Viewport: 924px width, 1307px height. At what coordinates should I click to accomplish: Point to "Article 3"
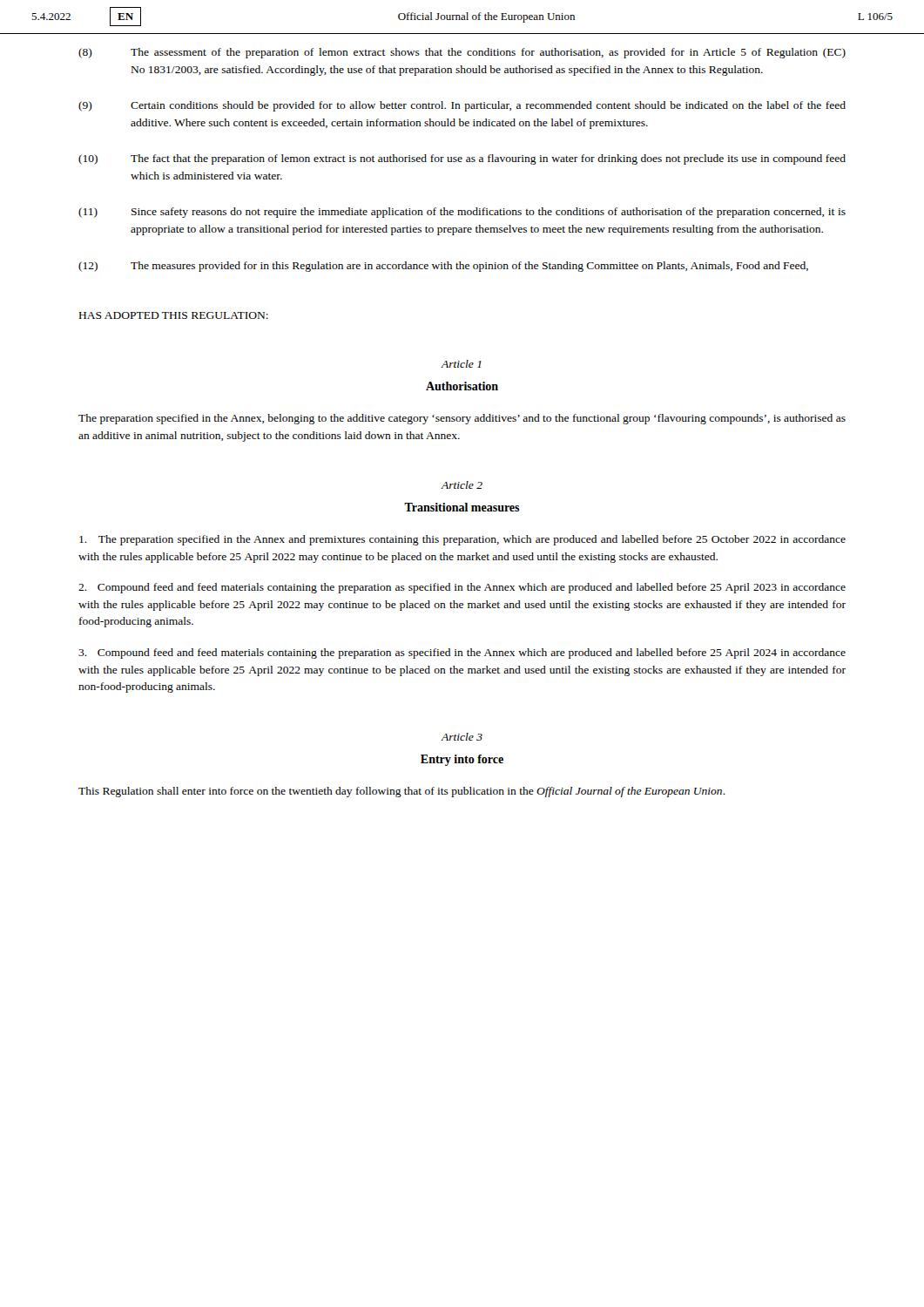[x=462, y=736]
